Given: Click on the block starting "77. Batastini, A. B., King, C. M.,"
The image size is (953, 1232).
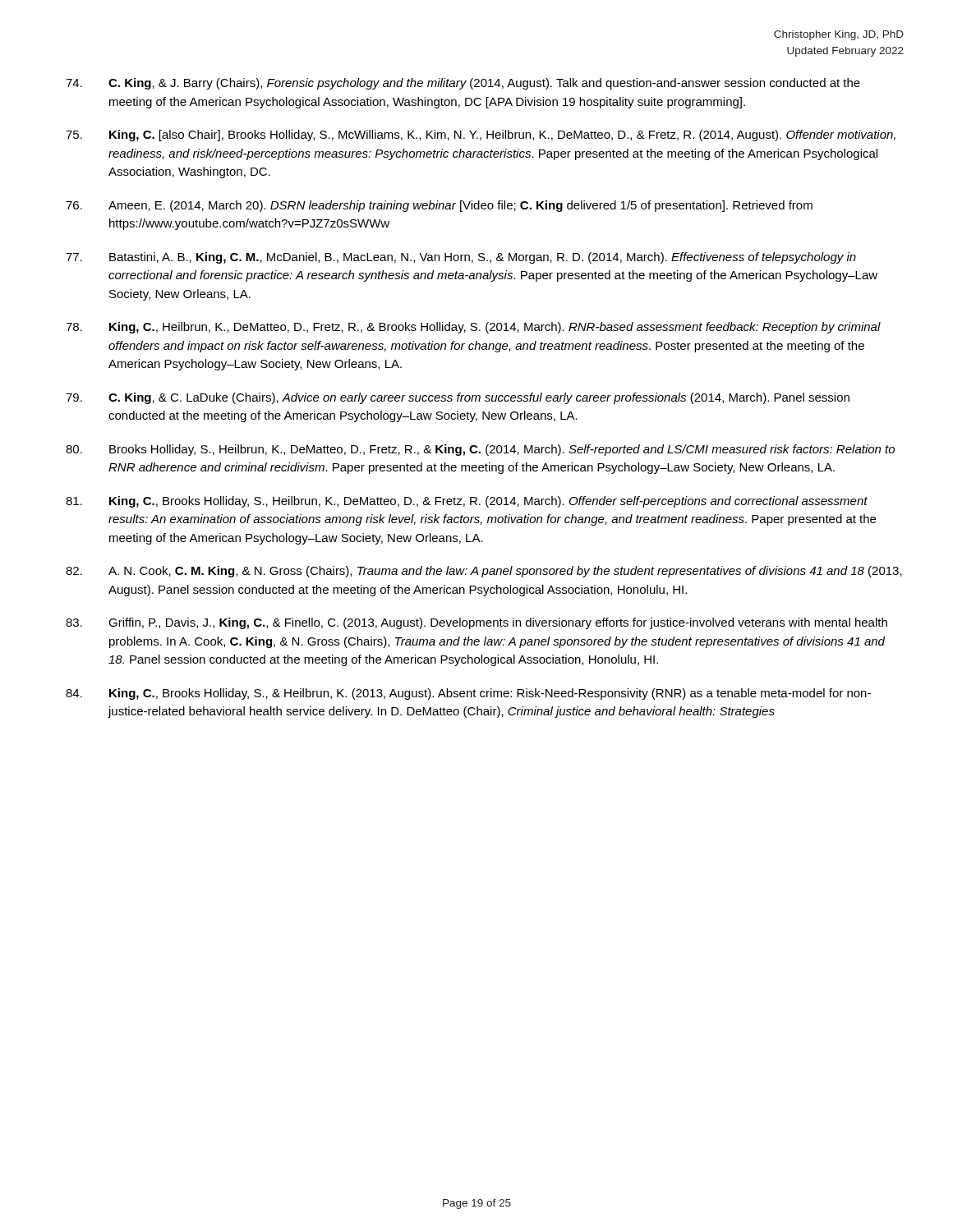Looking at the screenshot, I should 485,275.
